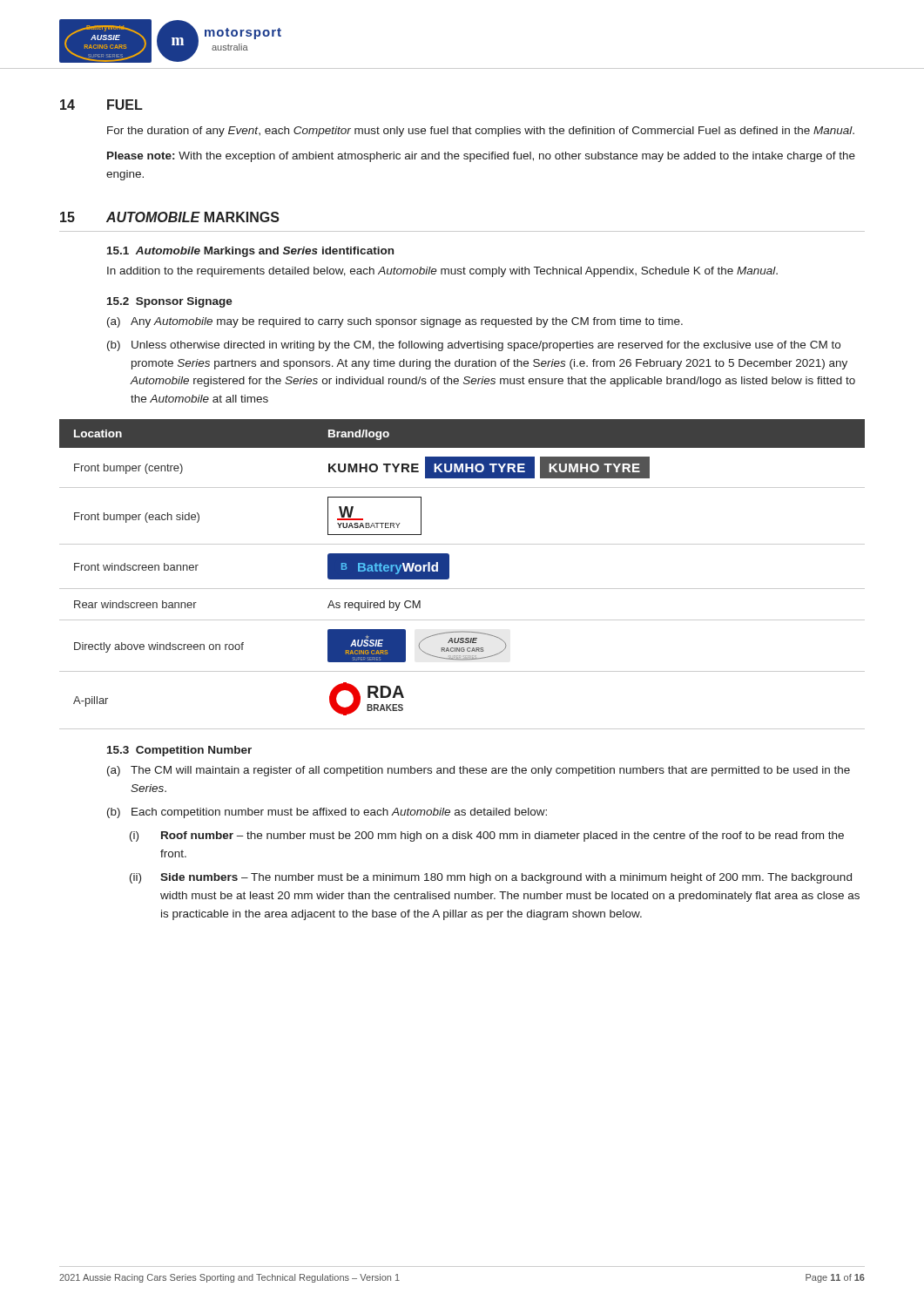This screenshot has width=924, height=1307.
Task: Where is the passage that starts "Please note: With the exception"?
Action: [481, 165]
